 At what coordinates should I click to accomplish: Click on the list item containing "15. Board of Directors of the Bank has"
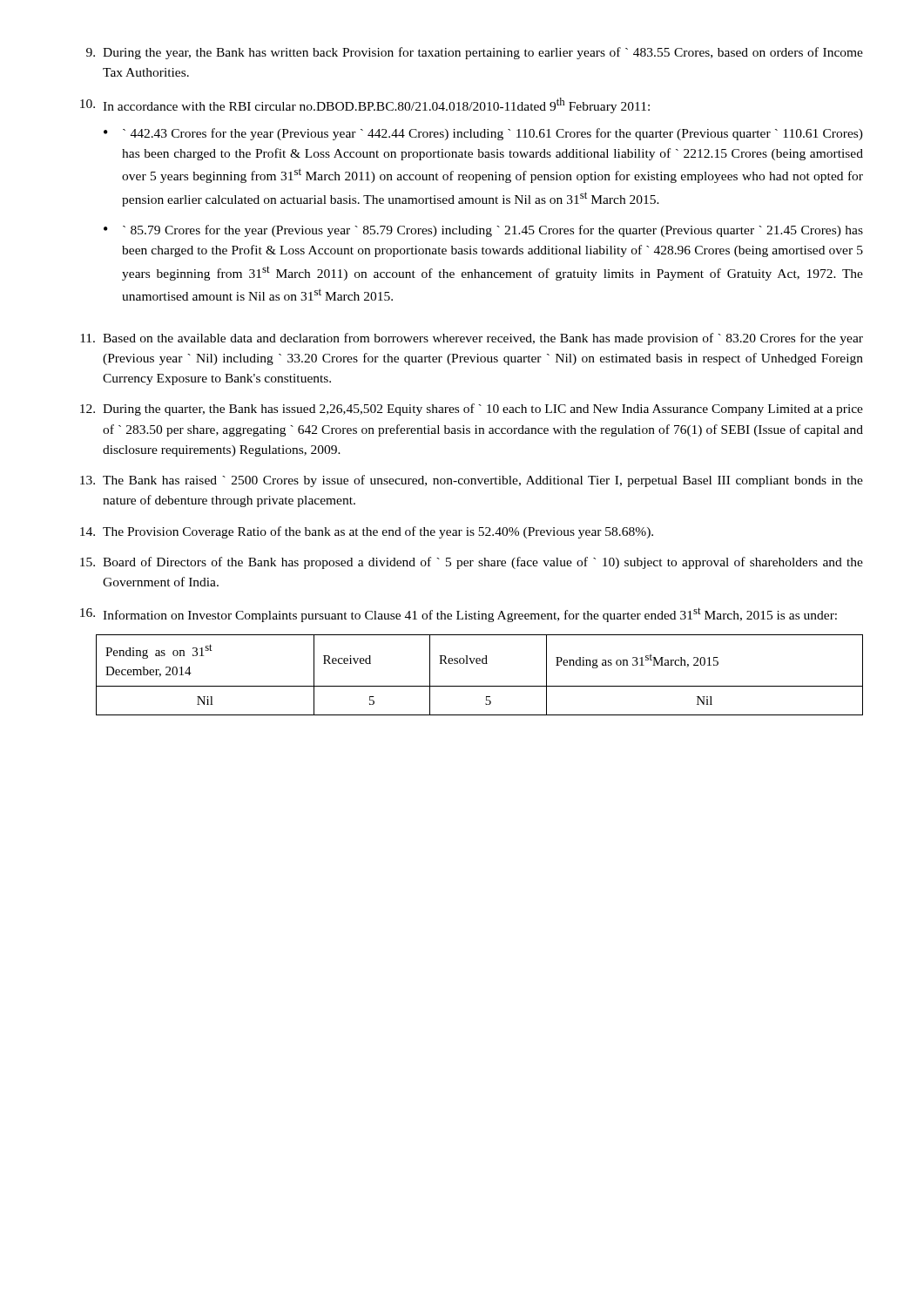point(462,572)
